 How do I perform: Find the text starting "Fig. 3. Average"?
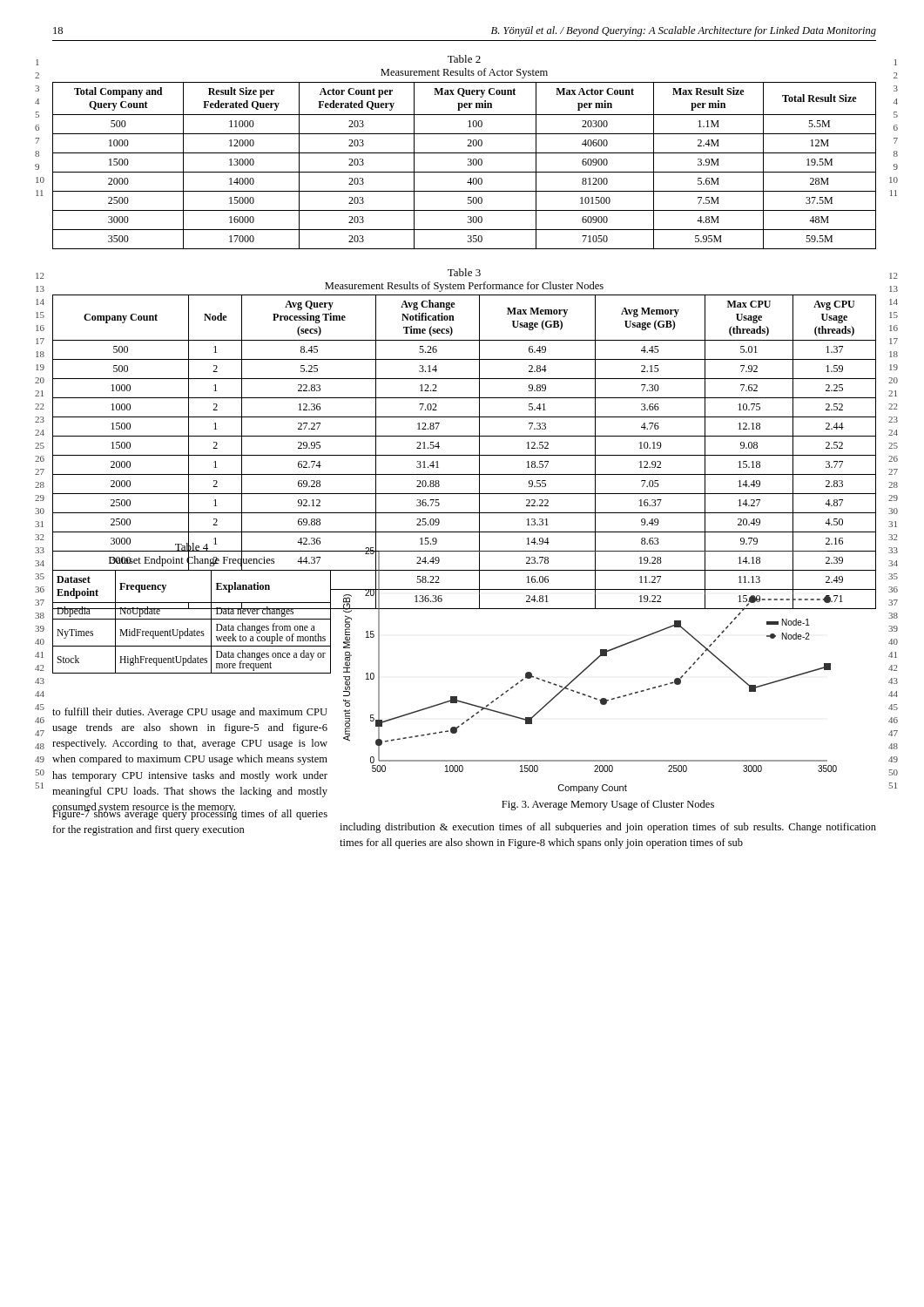608,804
